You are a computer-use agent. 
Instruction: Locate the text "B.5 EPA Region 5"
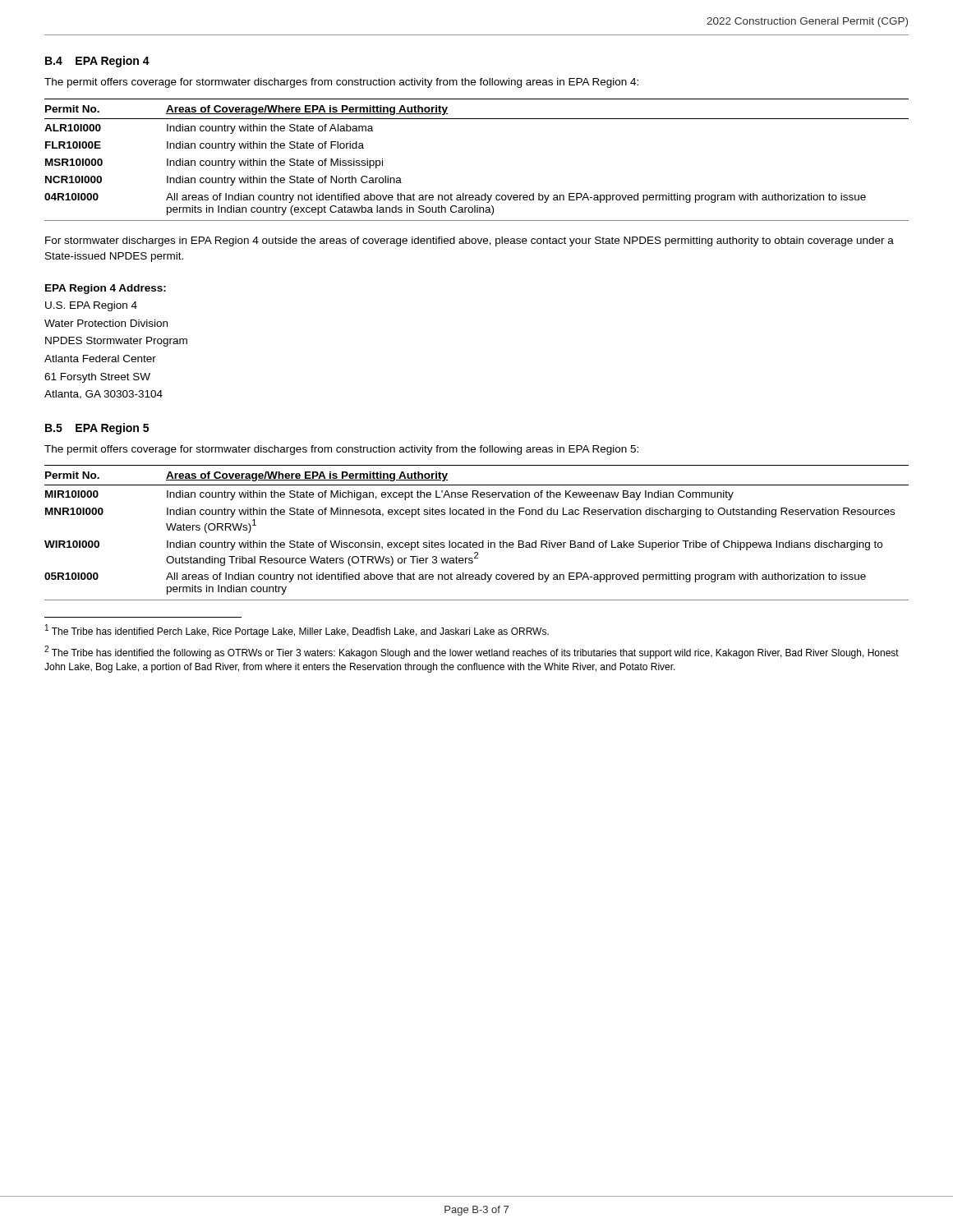pyautogui.click(x=97, y=428)
